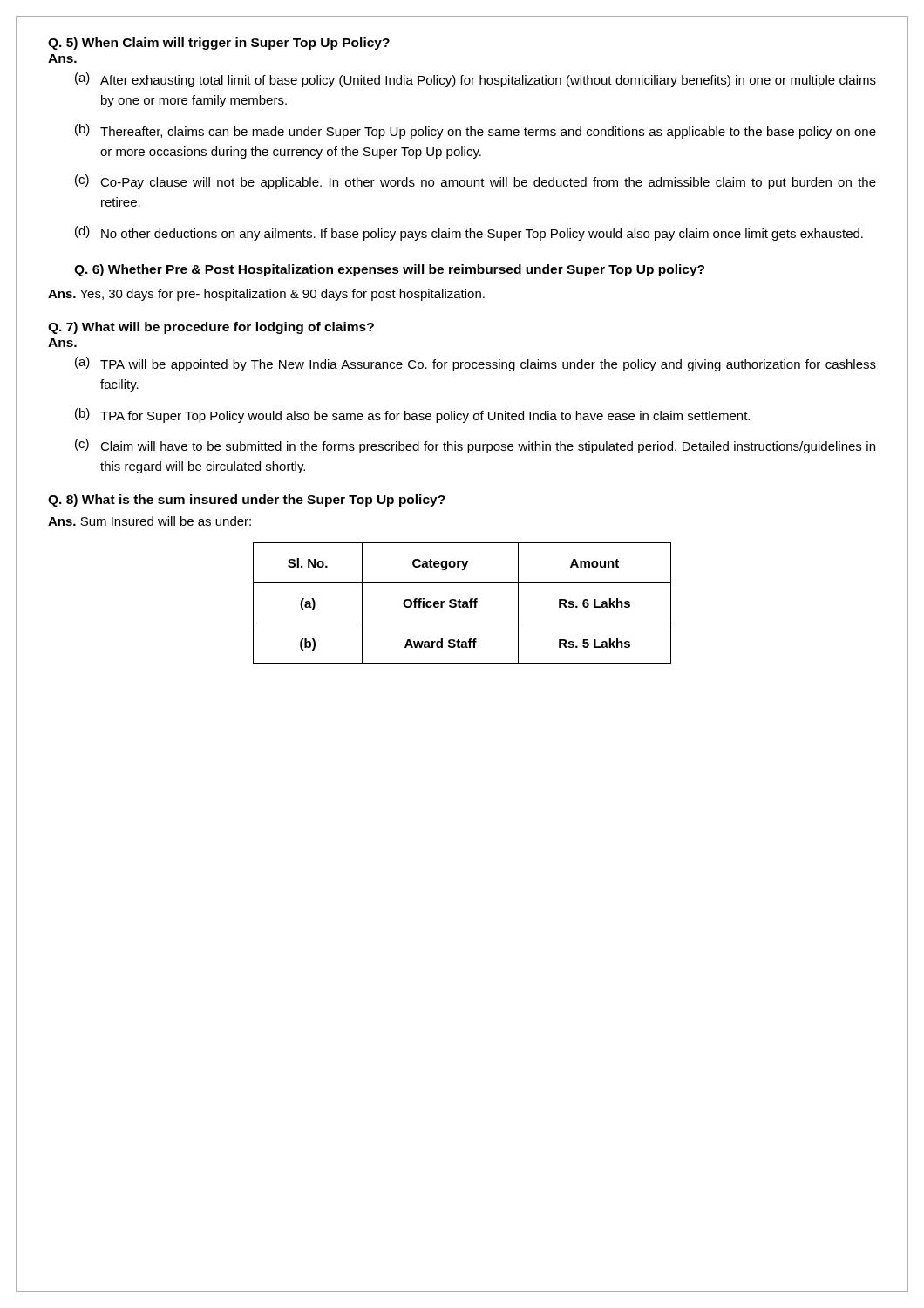Find the section header on this page that starts "Q. 6) Whether Pre & Post Hospitalization expenses"
This screenshot has height=1308, width=924.
click(390, 269)
